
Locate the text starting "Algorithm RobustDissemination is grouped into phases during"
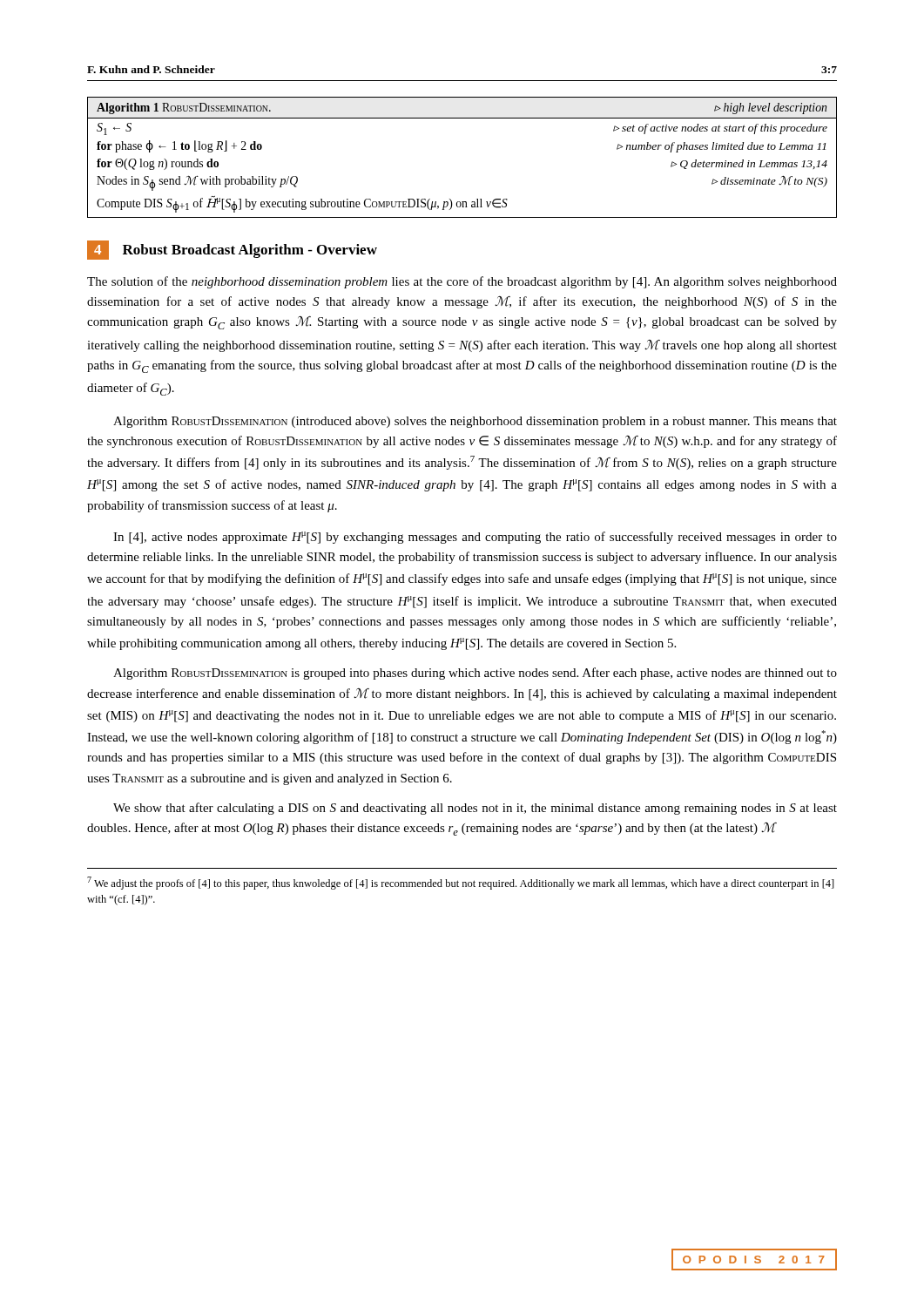(x=462, y=725)
